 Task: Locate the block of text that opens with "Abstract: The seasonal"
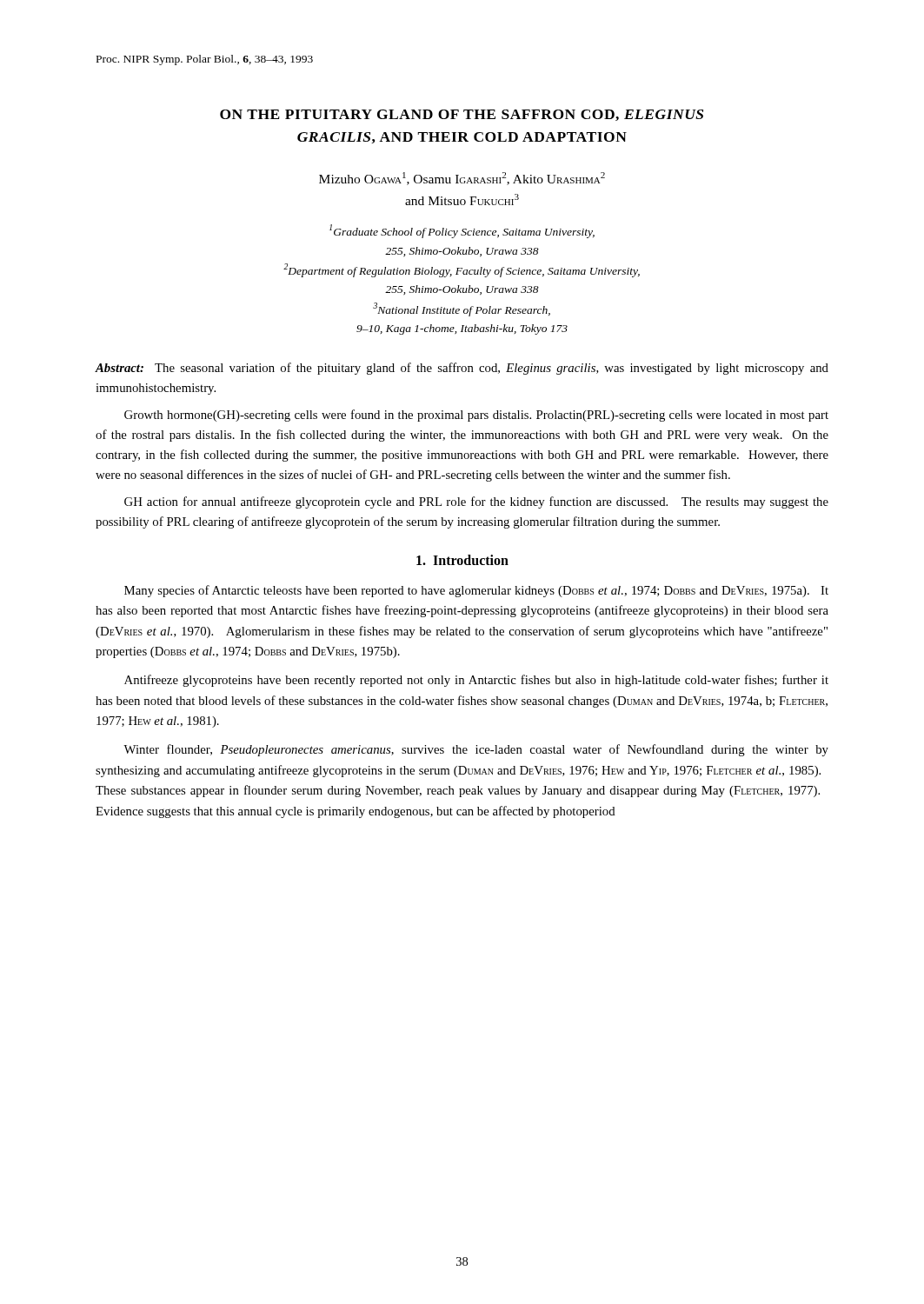pos(462,445)
